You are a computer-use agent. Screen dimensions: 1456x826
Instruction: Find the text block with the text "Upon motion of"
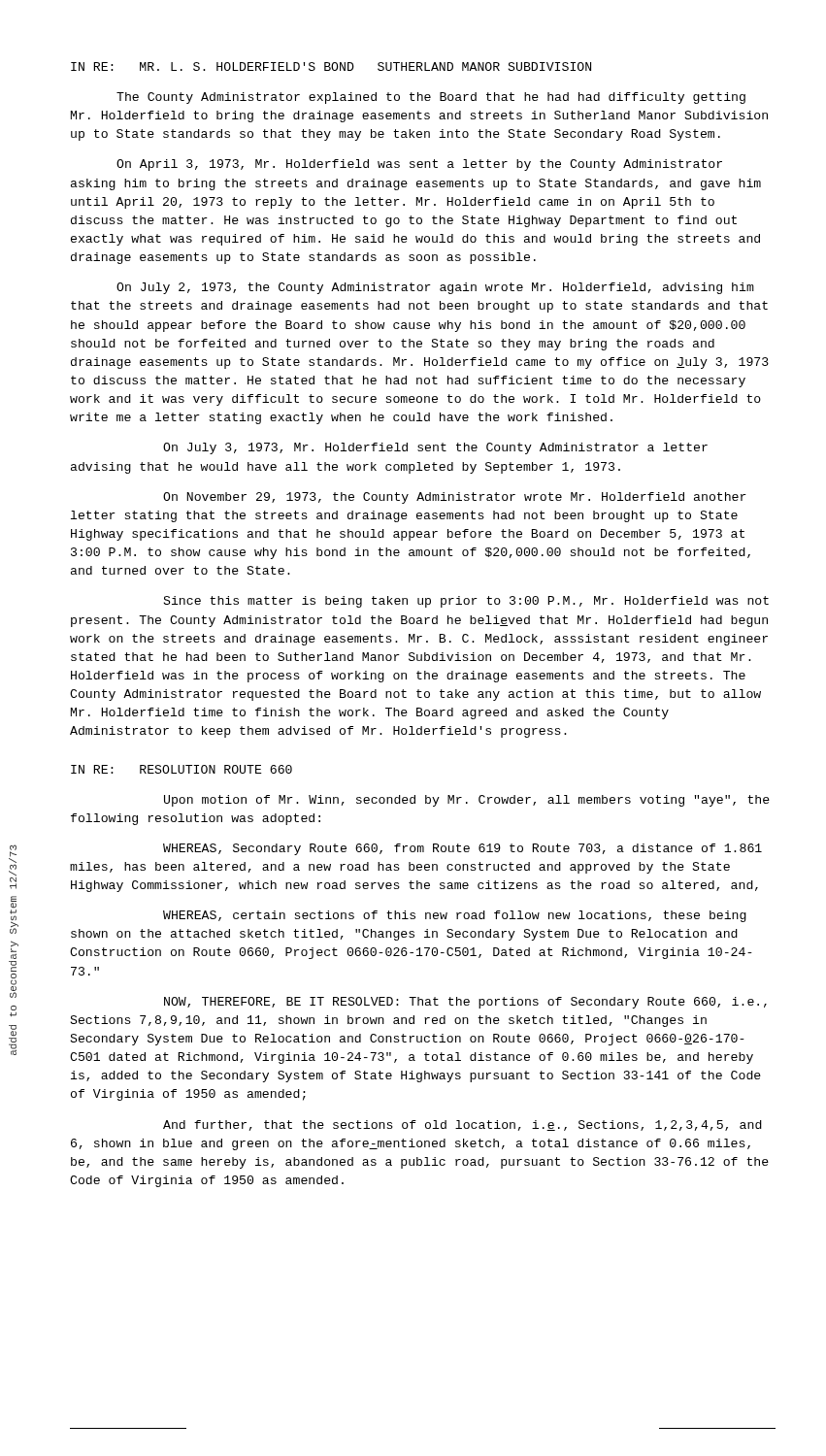pyautogui.click(x=420, y=809)
